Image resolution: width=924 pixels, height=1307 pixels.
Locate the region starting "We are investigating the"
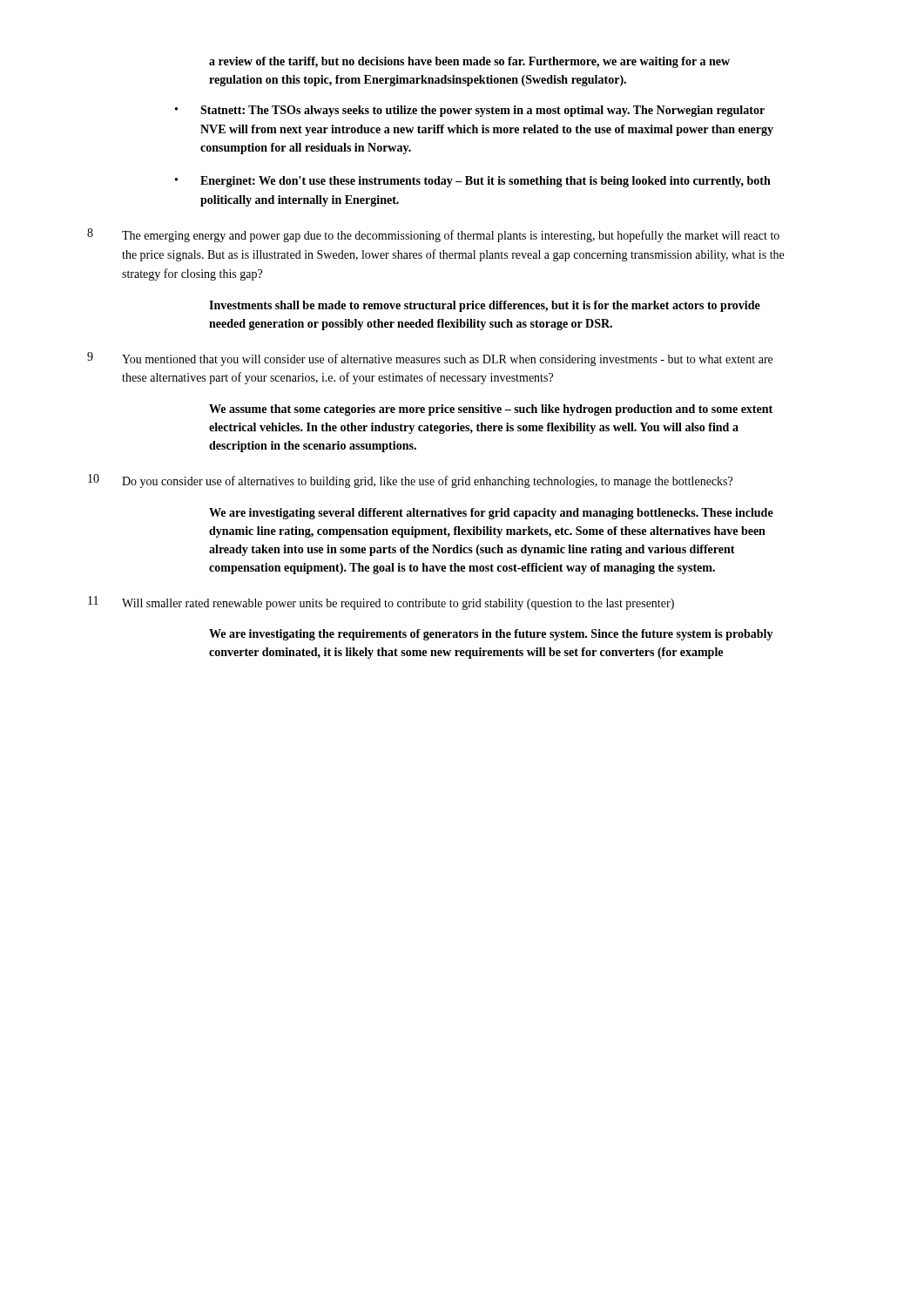point(497,643)
